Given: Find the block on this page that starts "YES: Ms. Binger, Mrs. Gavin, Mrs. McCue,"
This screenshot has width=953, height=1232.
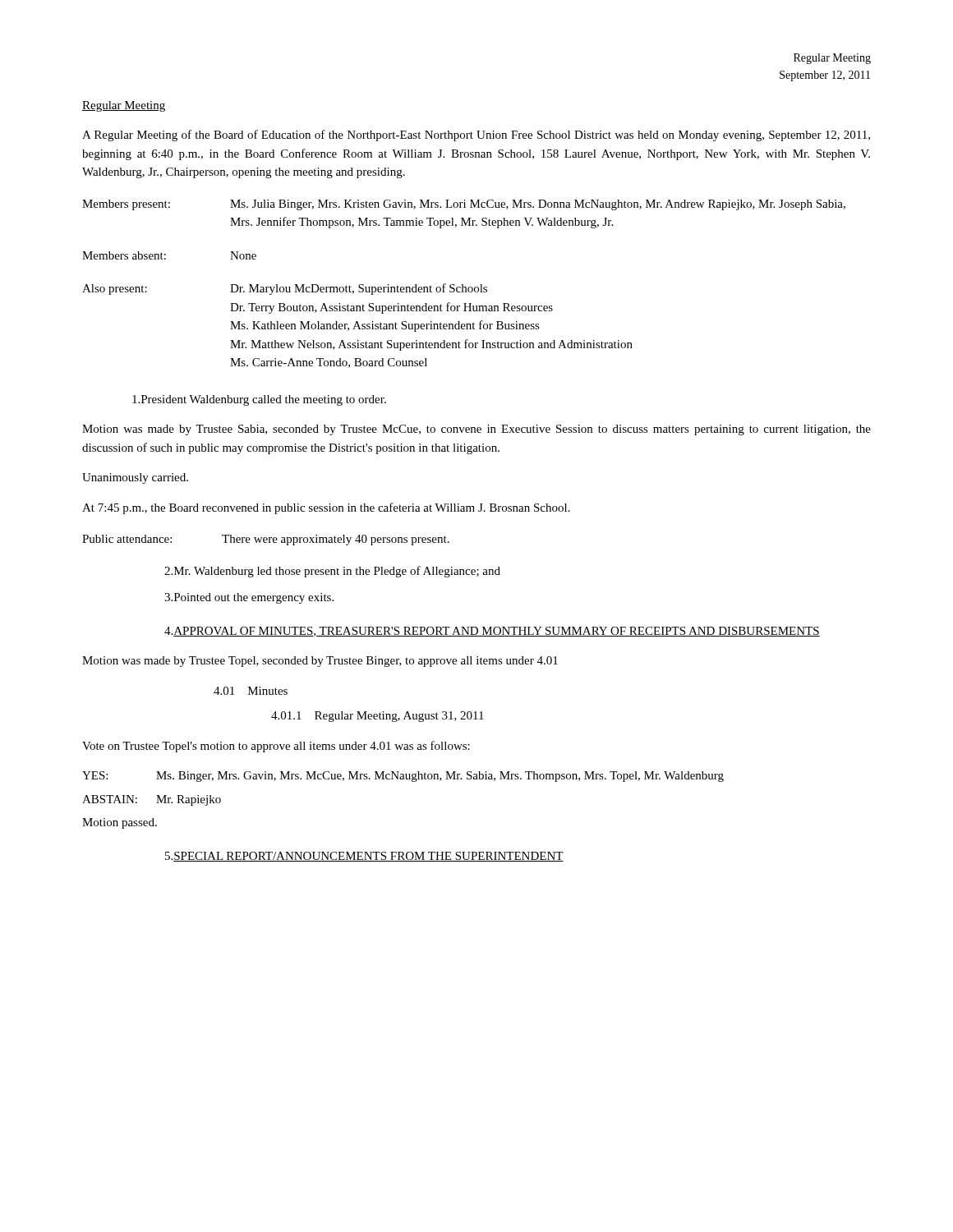Looking at the screenshot, I should [x=476, y=787].
